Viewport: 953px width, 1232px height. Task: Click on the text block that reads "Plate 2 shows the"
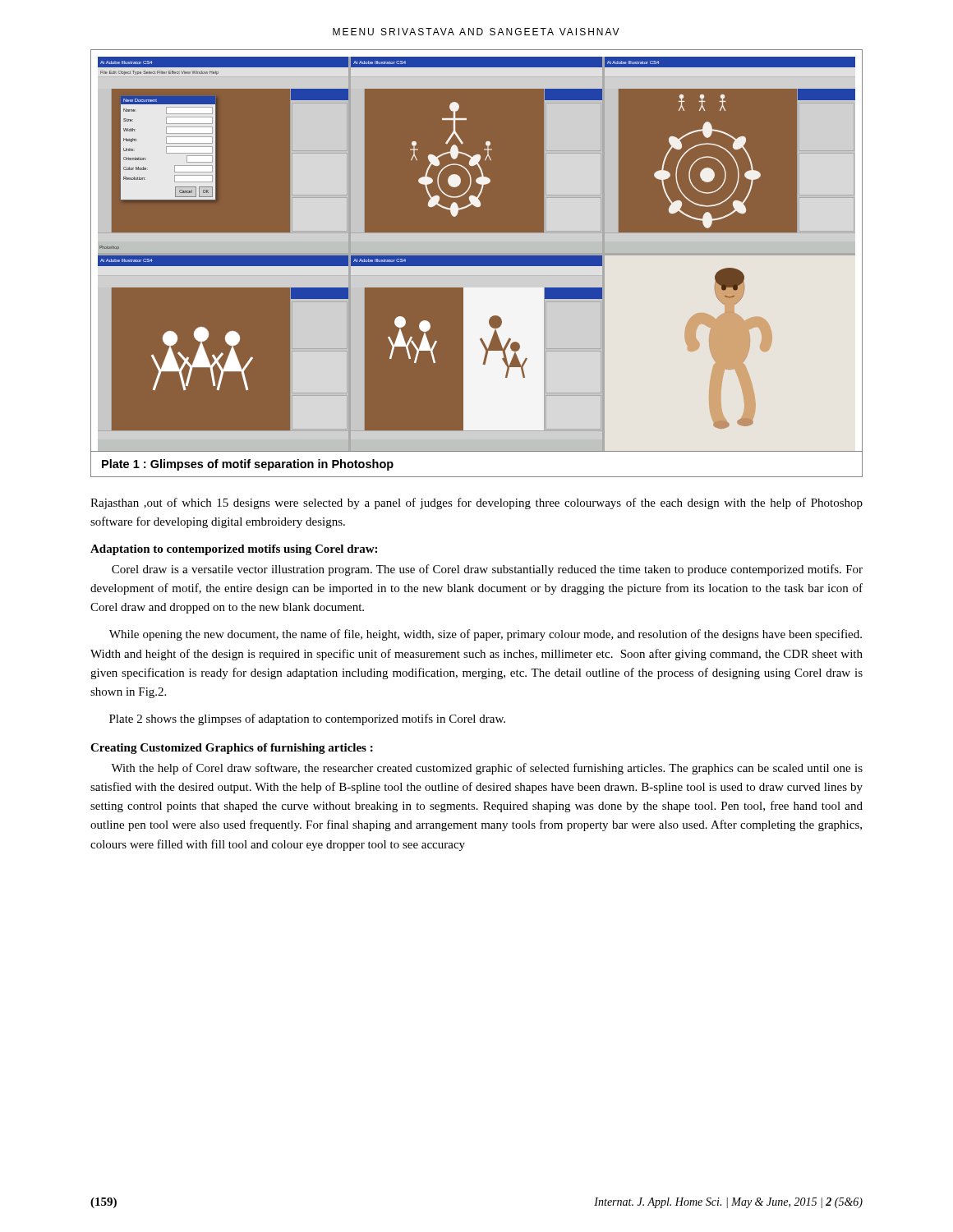click(298, 719)
